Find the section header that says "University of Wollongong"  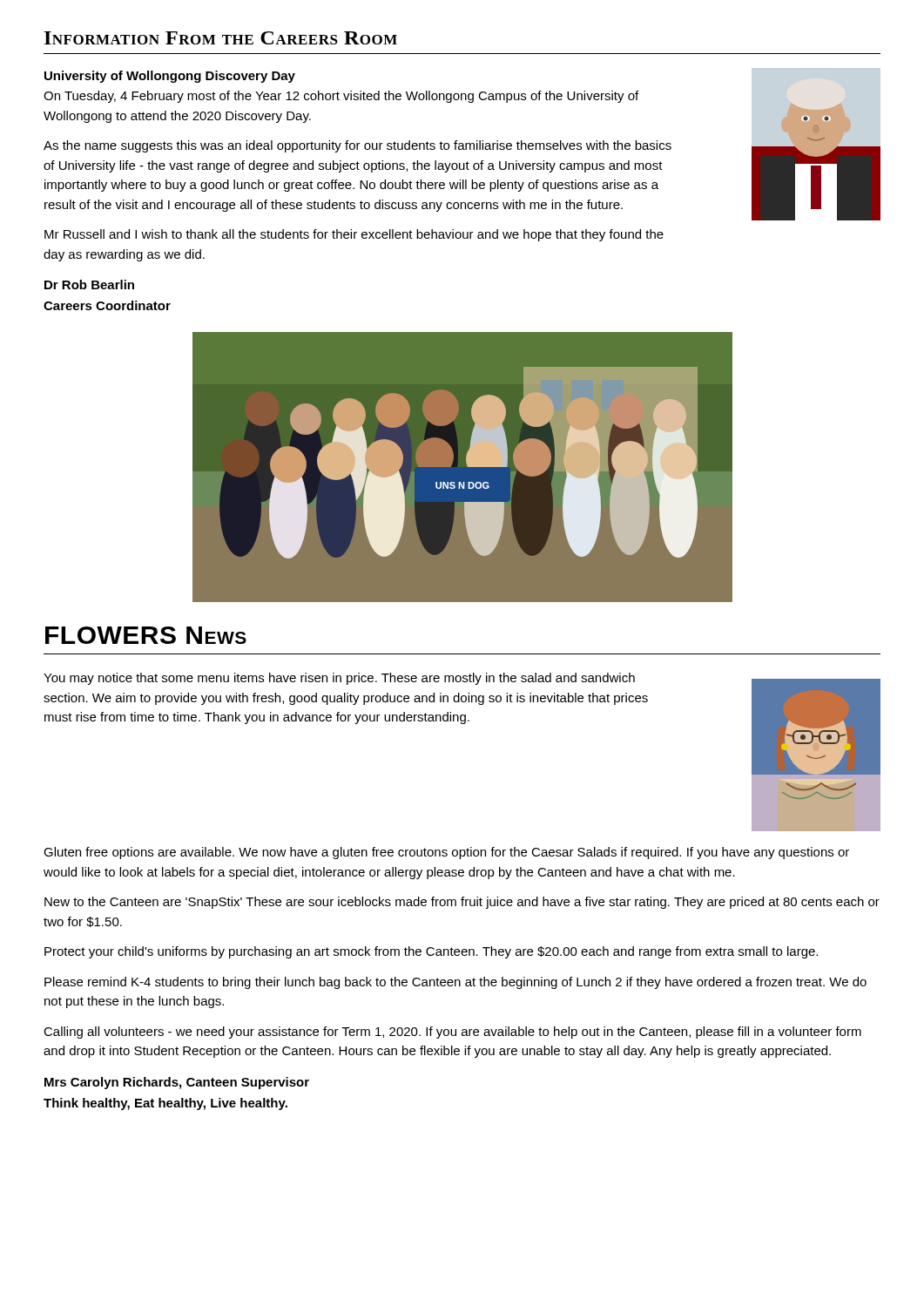[170, 77]
